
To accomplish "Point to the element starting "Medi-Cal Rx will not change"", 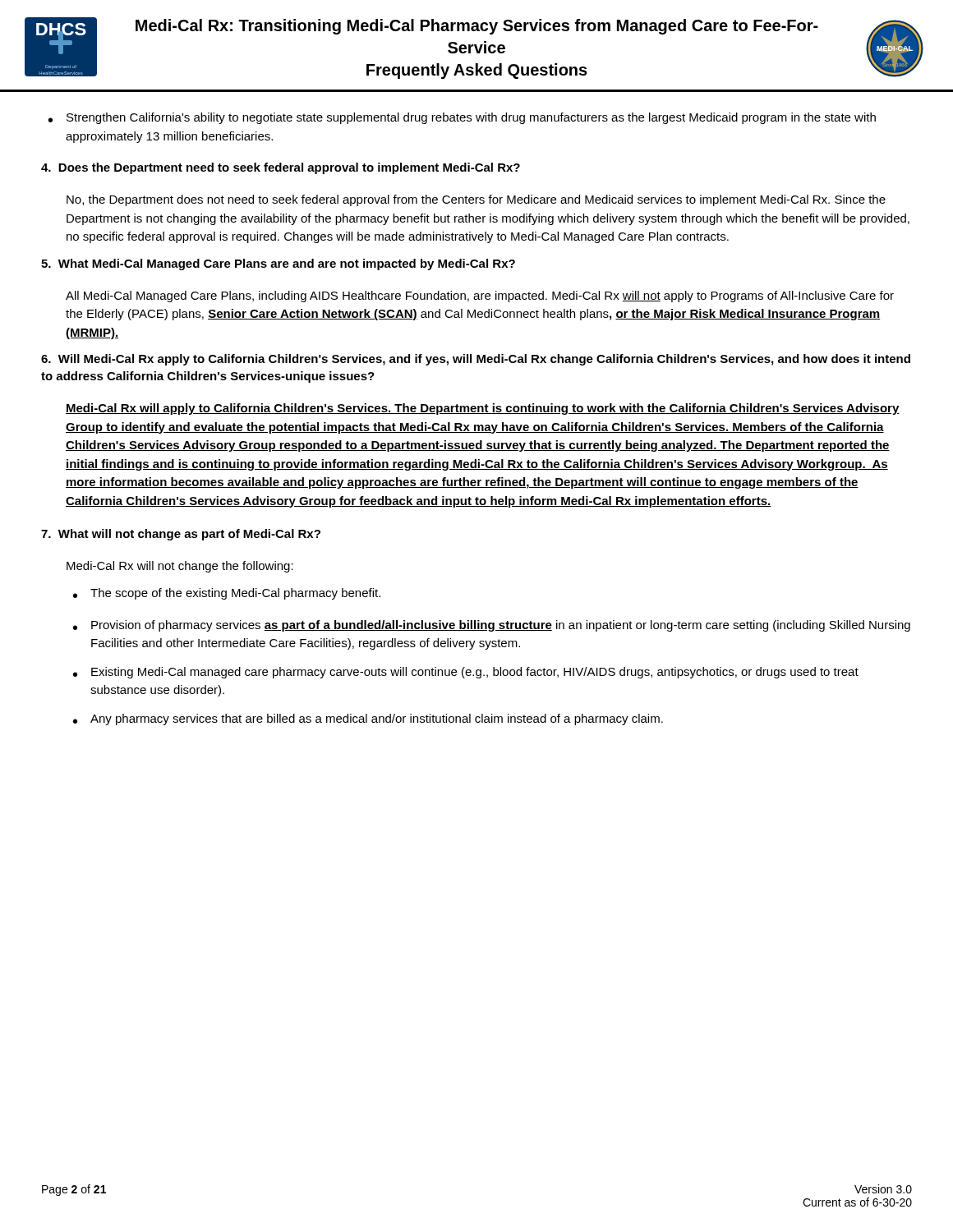I will coord(180,567).
